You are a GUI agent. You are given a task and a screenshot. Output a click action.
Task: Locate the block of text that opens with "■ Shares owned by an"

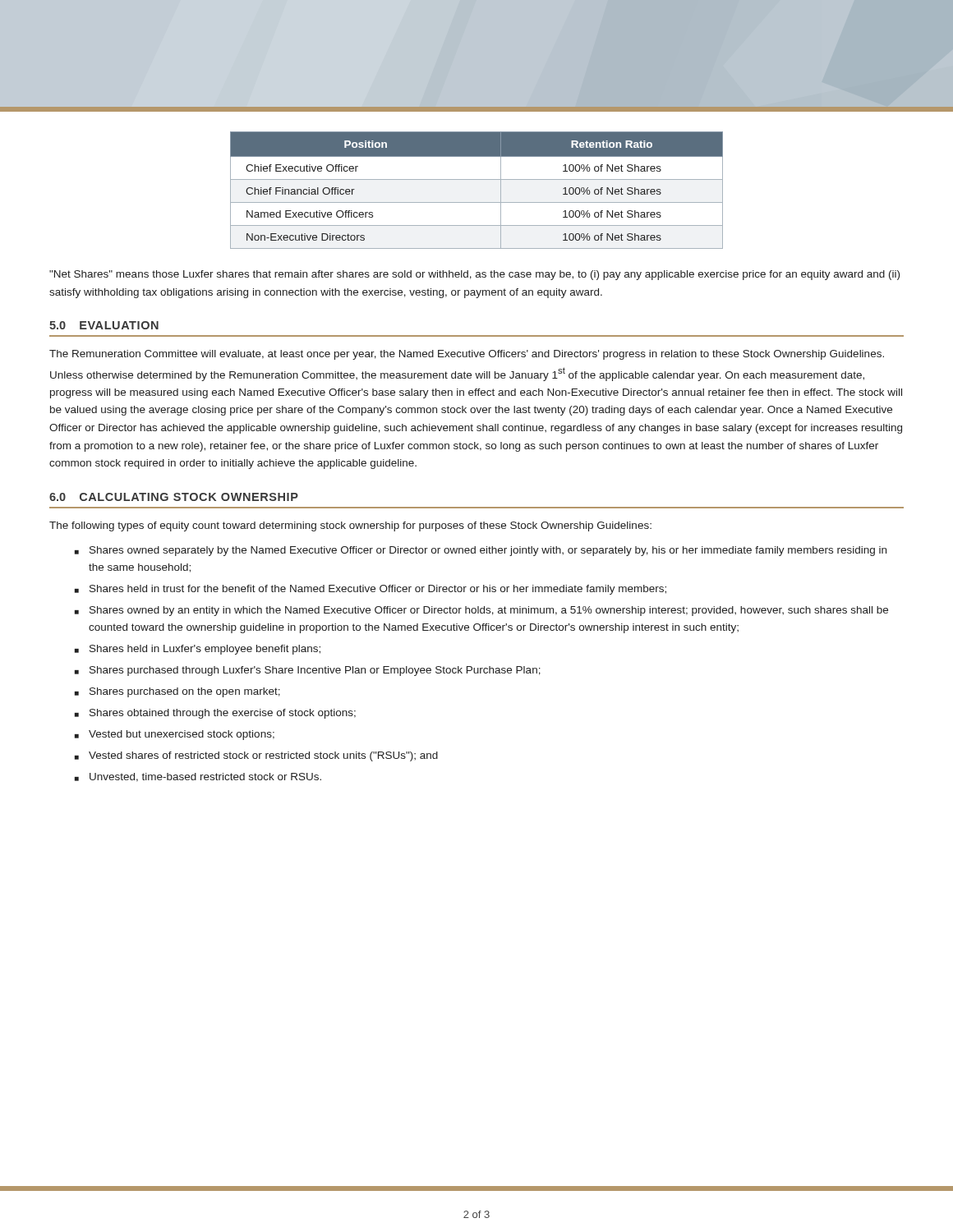tap(489, 619)
